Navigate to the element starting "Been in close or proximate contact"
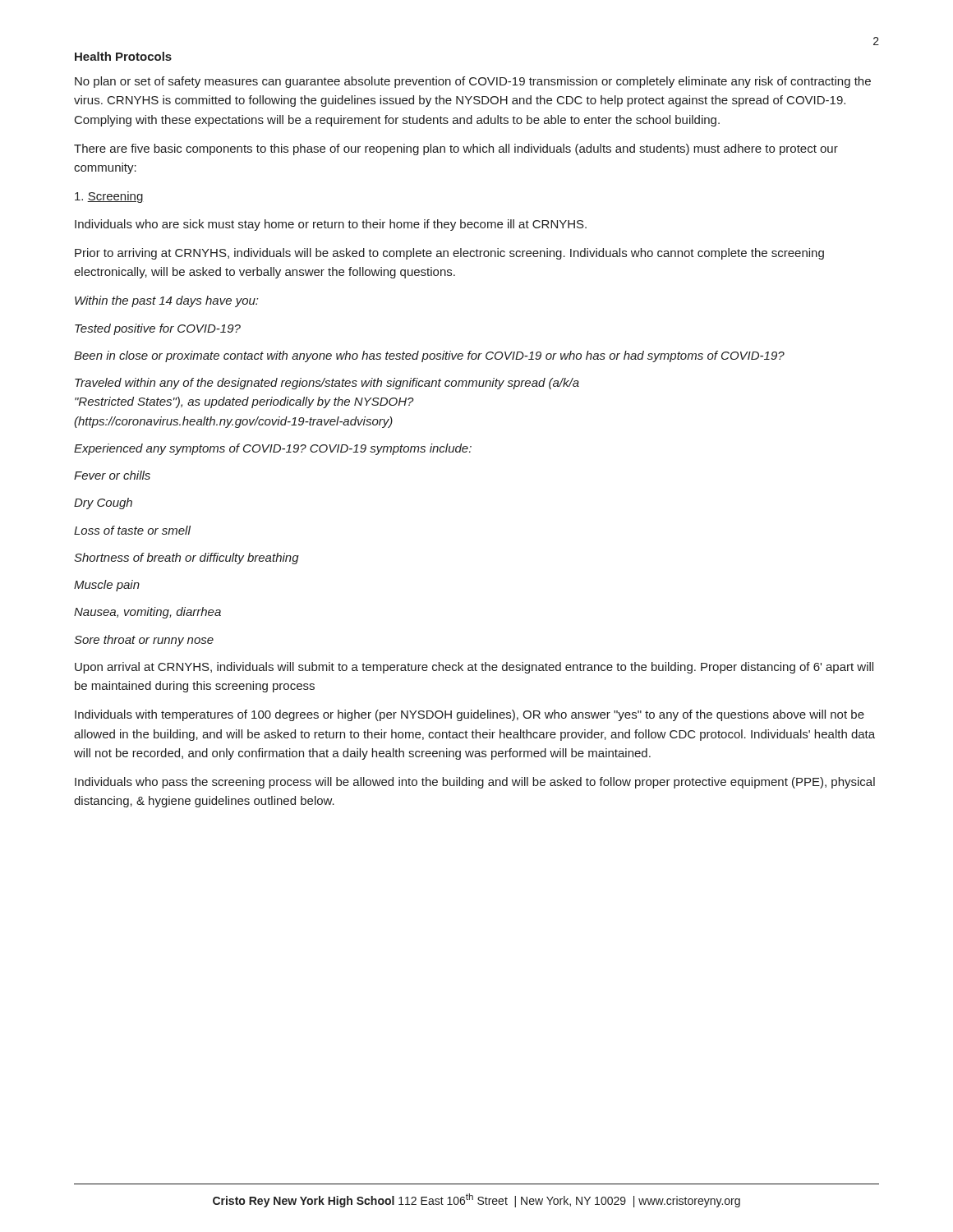 (x=429, y=355)
